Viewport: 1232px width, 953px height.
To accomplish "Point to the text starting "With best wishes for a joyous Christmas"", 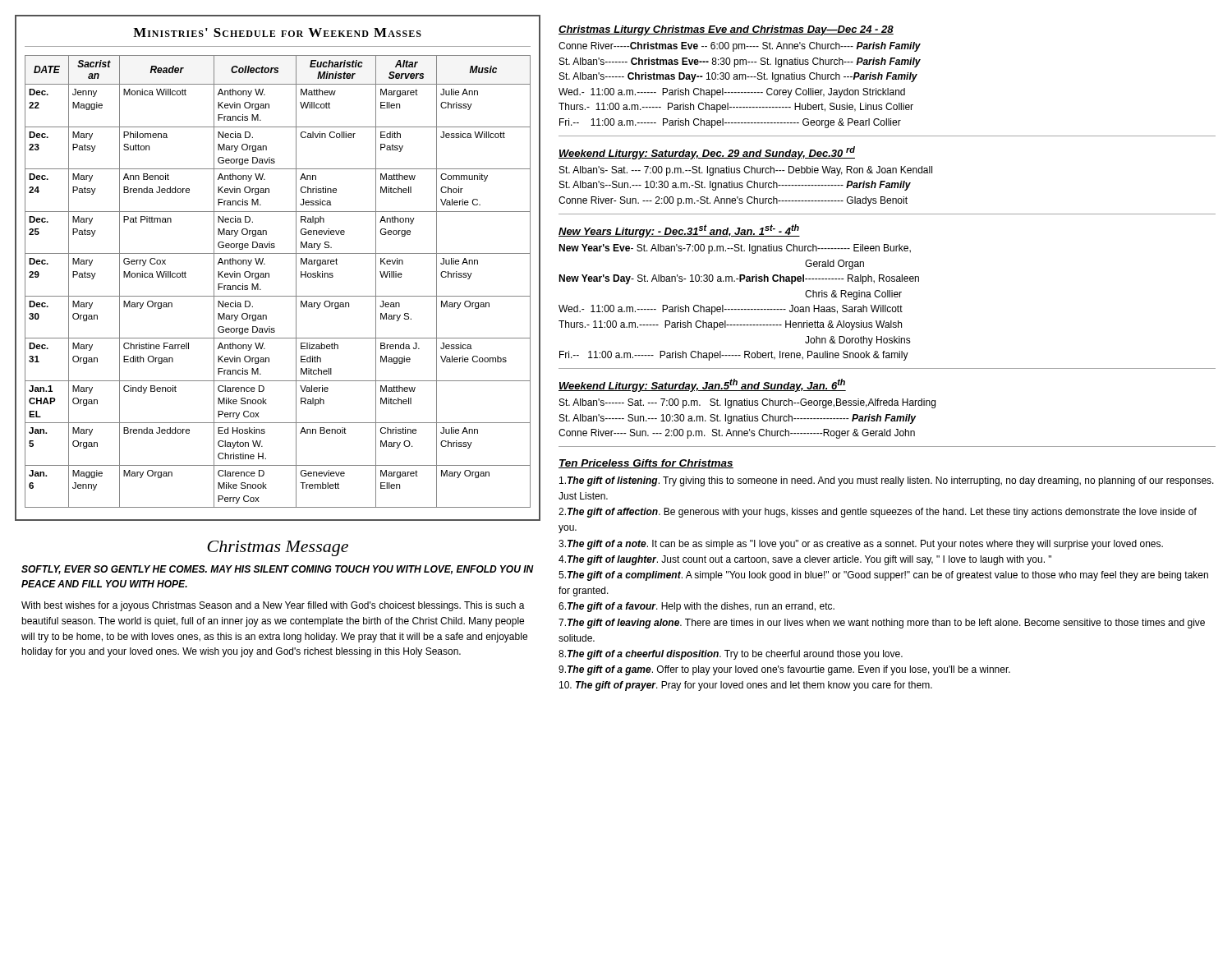I will point(275,629).
